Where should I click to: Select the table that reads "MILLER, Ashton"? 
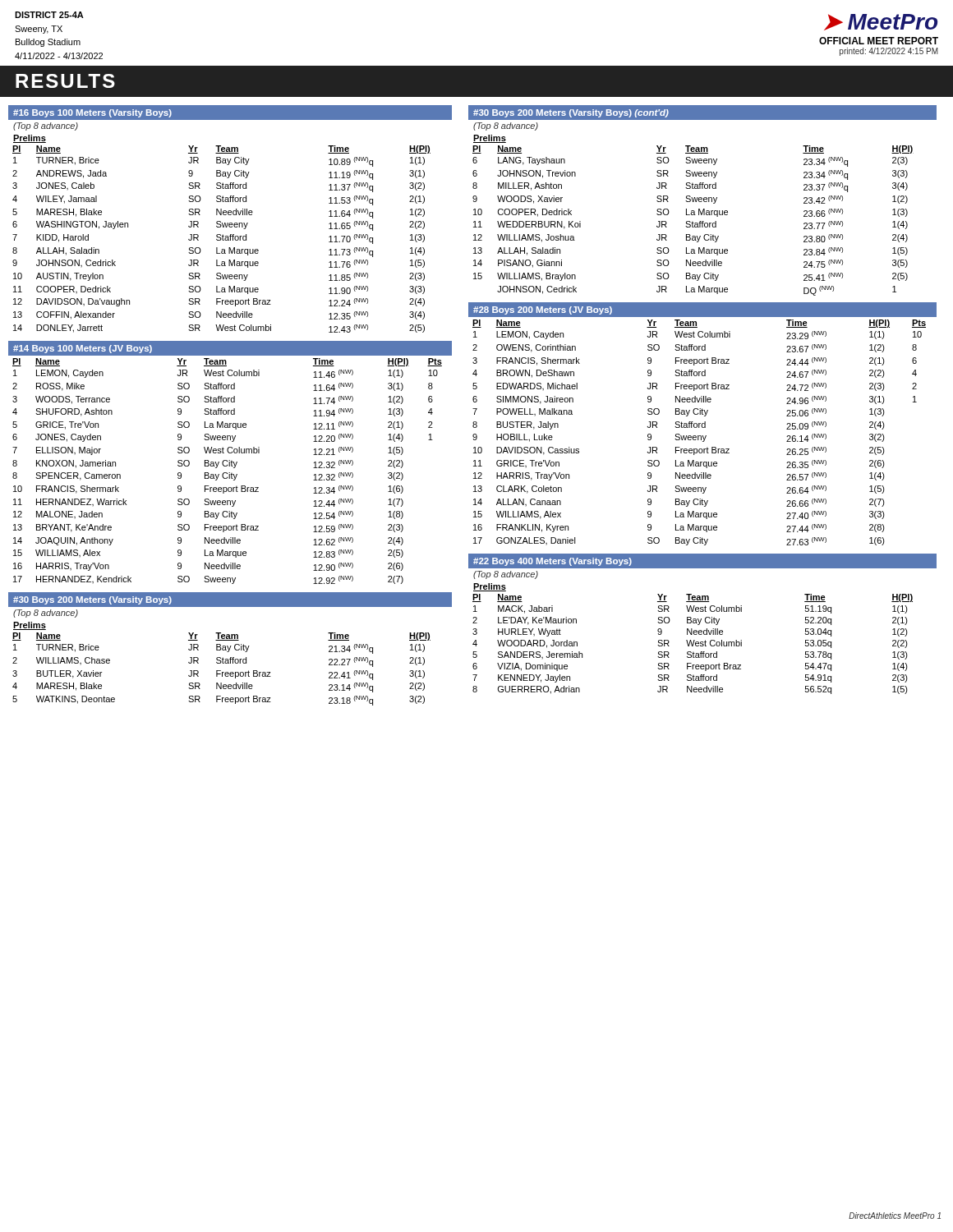(702, 214)
